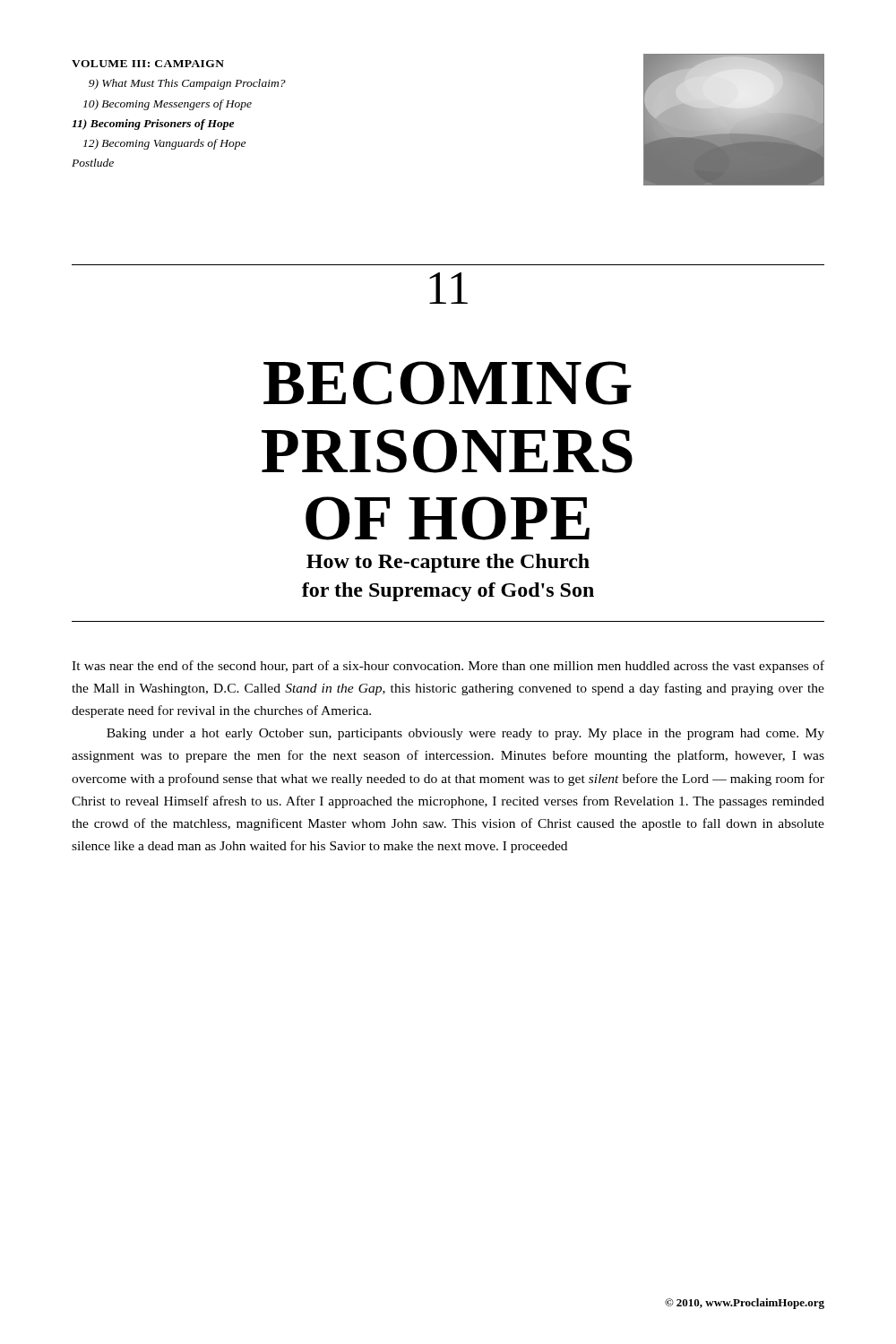Locate the text block that reads "It was near the"

pyautogui.click(x=448, y=755)
